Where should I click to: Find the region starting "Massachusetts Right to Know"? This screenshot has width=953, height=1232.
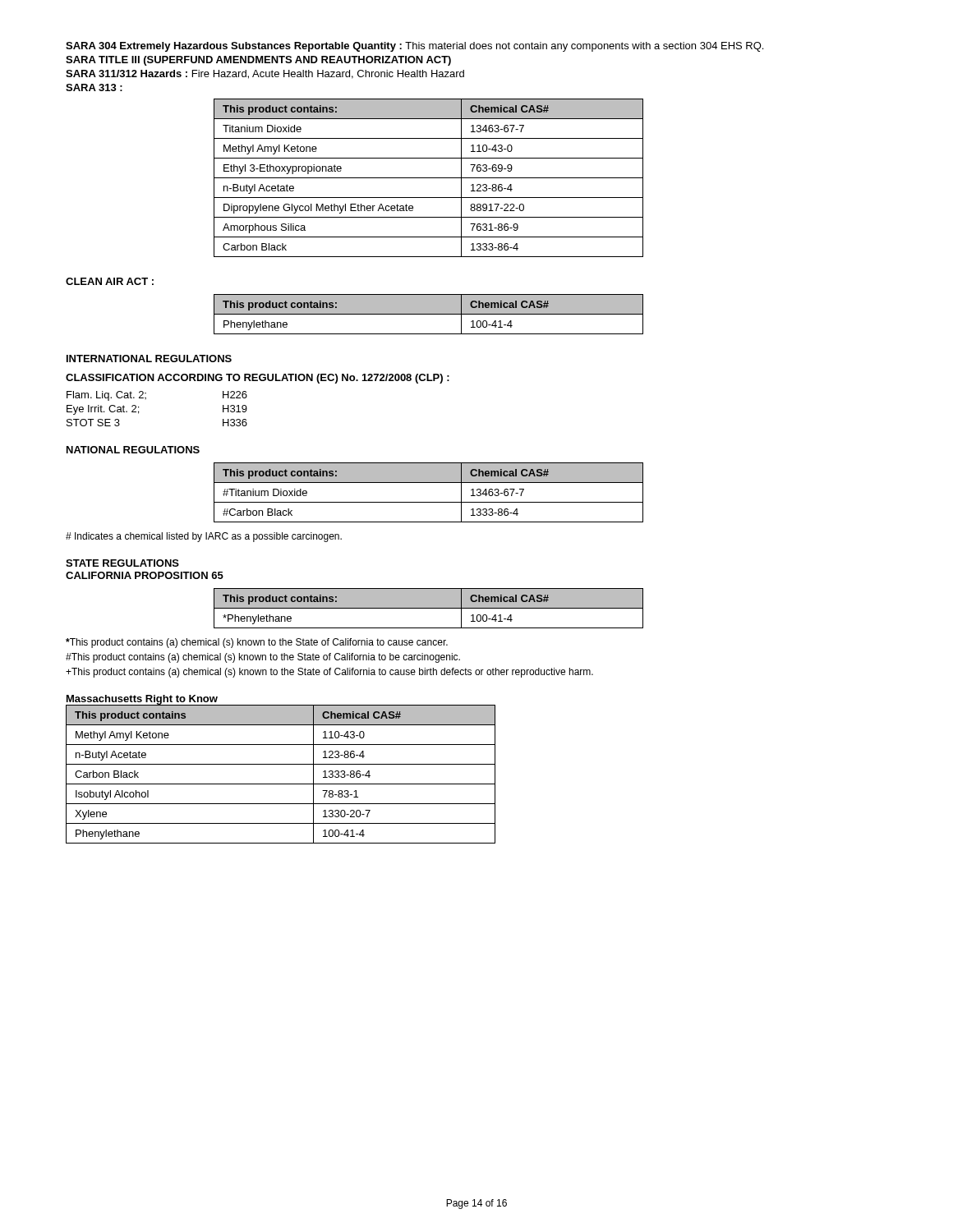142,699
